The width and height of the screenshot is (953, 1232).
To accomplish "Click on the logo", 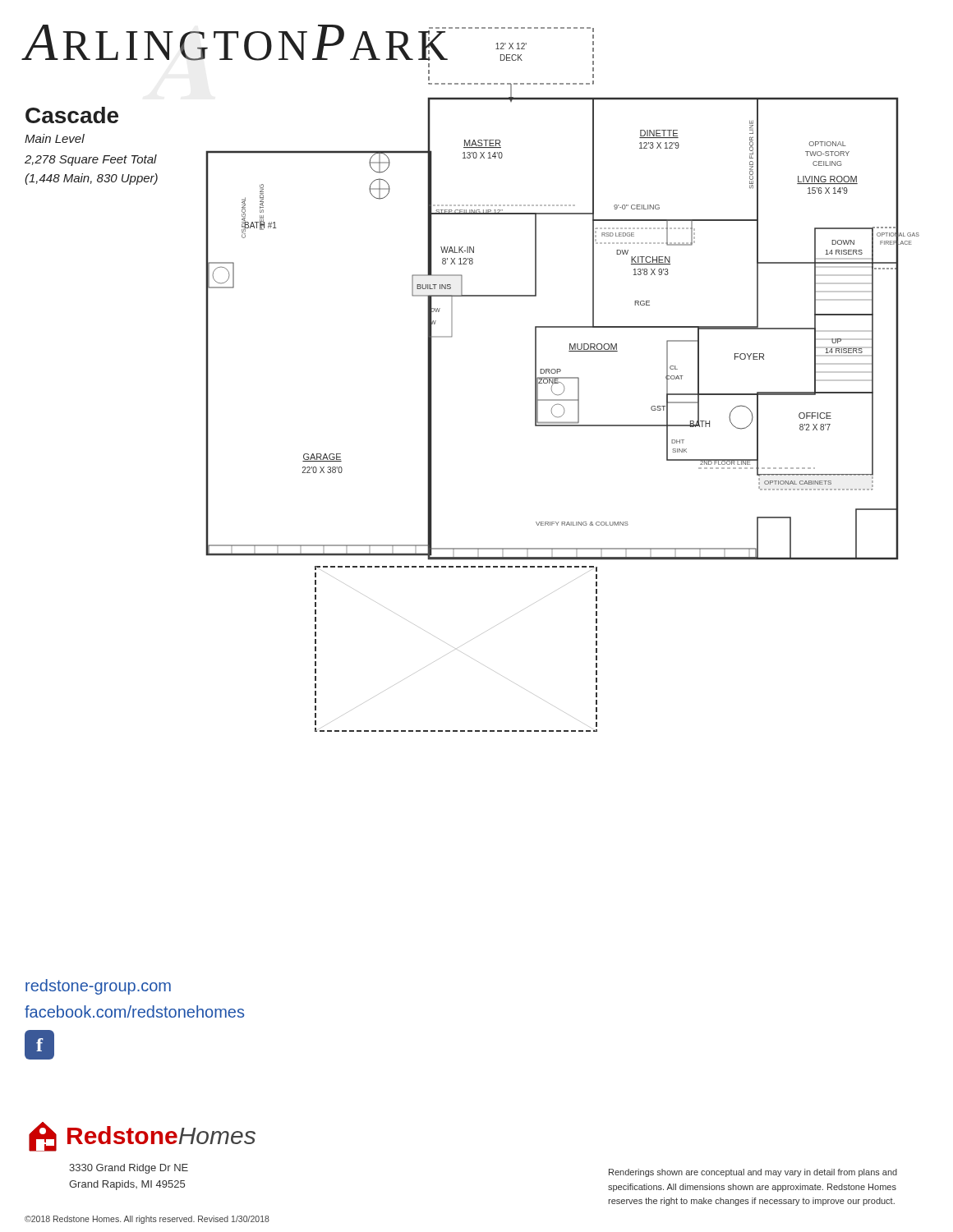I will point(156,1136).
